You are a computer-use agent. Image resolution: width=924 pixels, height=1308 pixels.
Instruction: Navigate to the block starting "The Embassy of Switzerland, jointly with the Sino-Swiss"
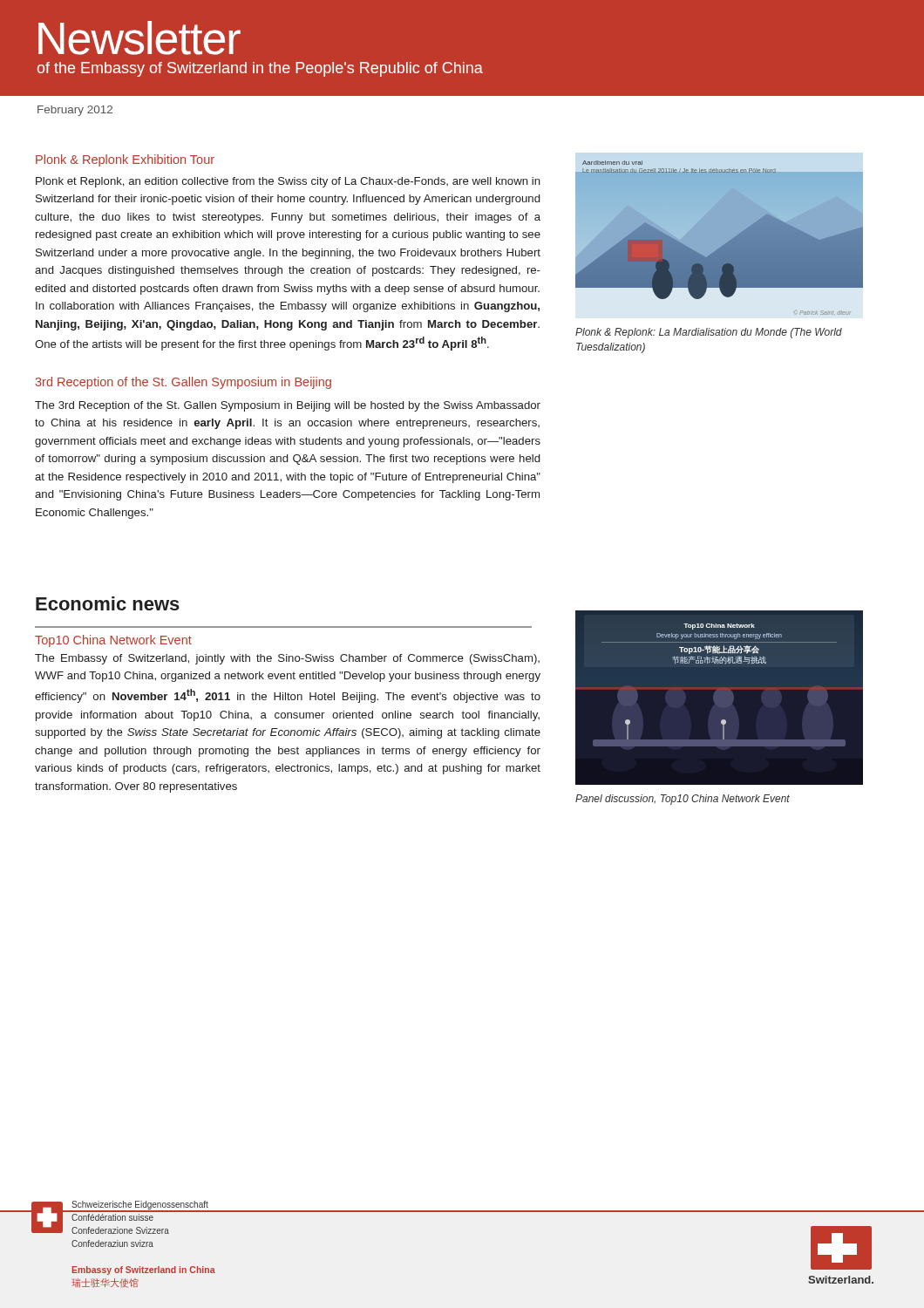pyautogui.click(x=288, y=722)
